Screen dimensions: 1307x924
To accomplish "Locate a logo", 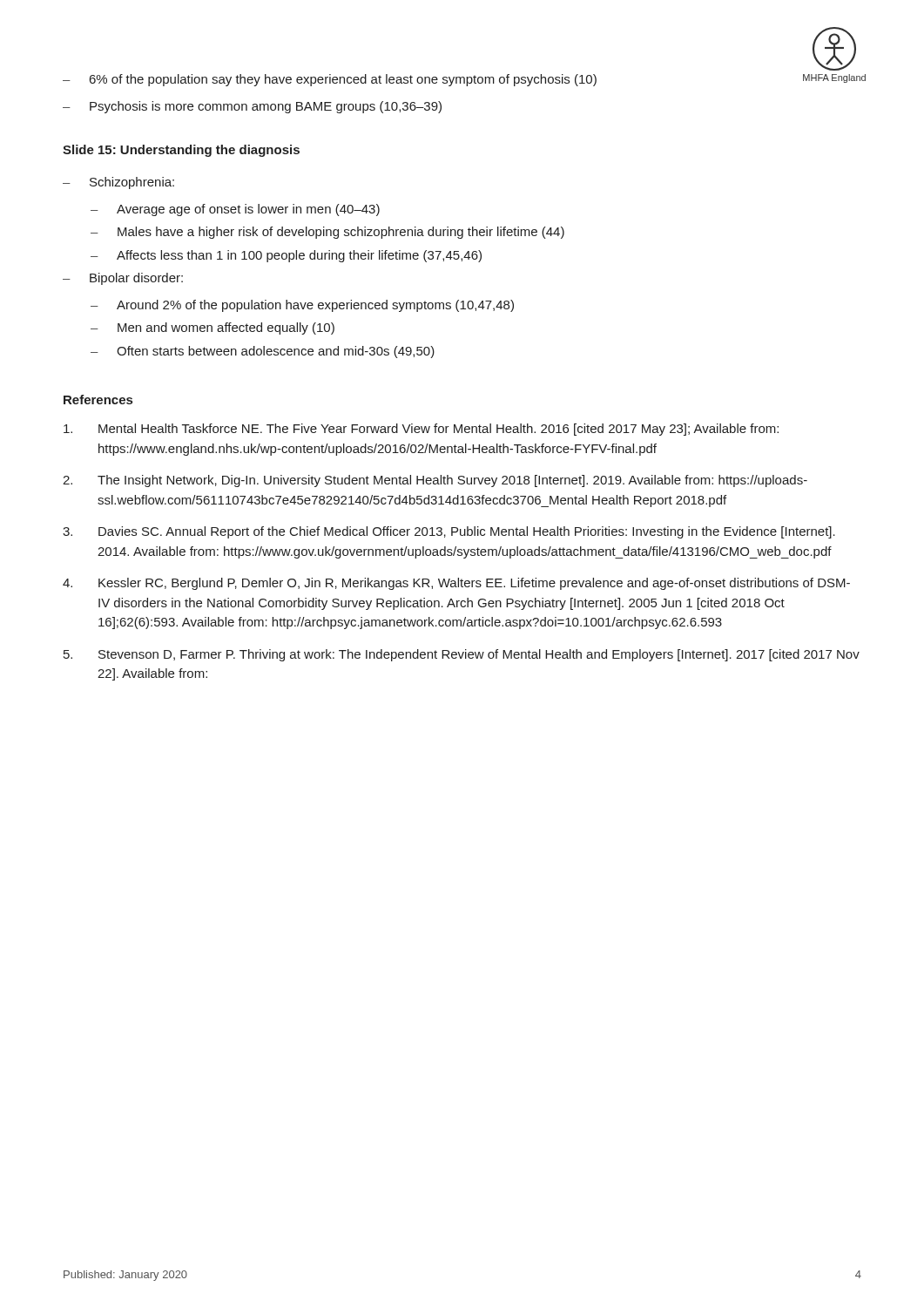I will [x=834, y=57].
